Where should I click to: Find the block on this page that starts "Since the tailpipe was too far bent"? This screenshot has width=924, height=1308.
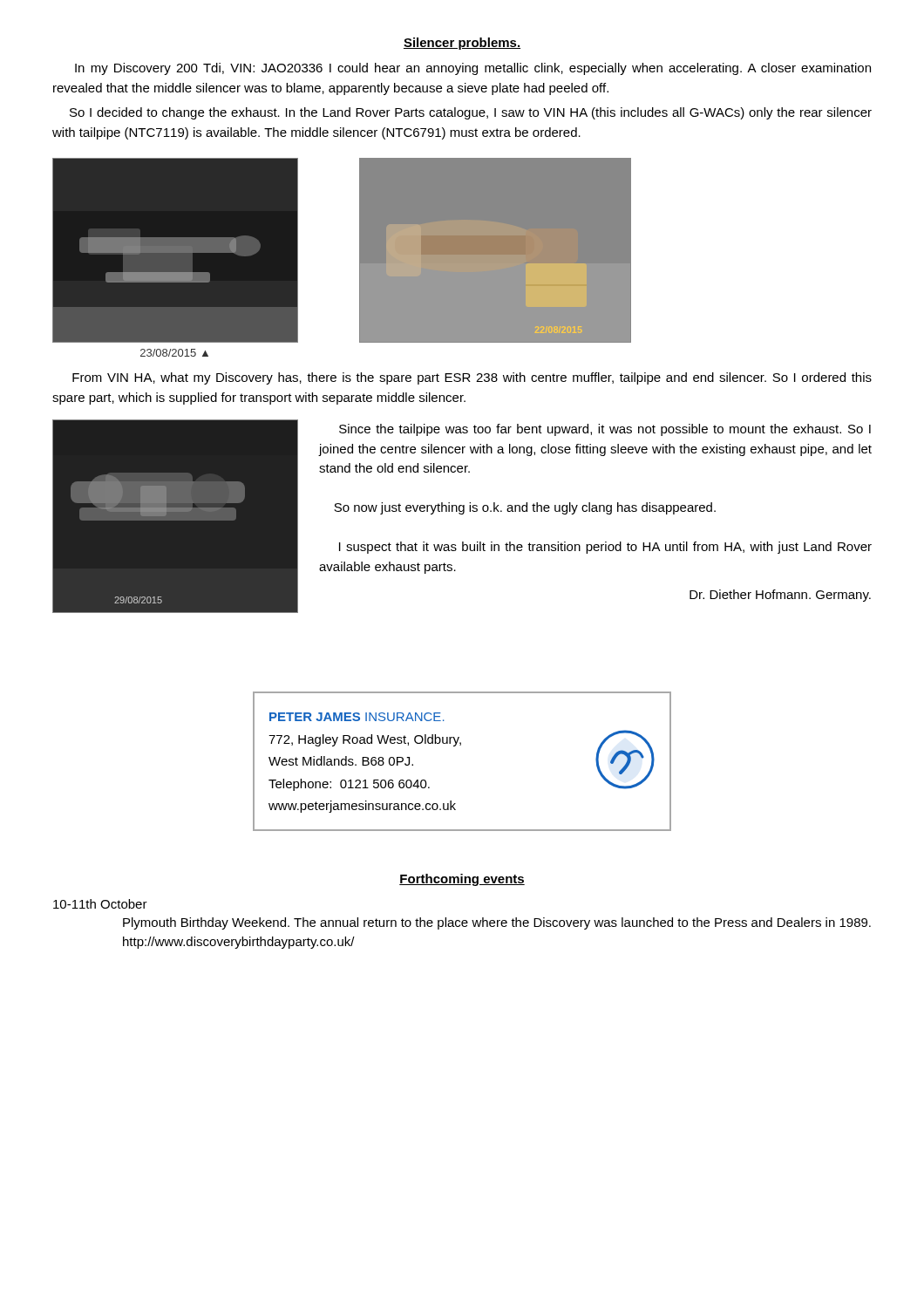click(x=595, y=513)
